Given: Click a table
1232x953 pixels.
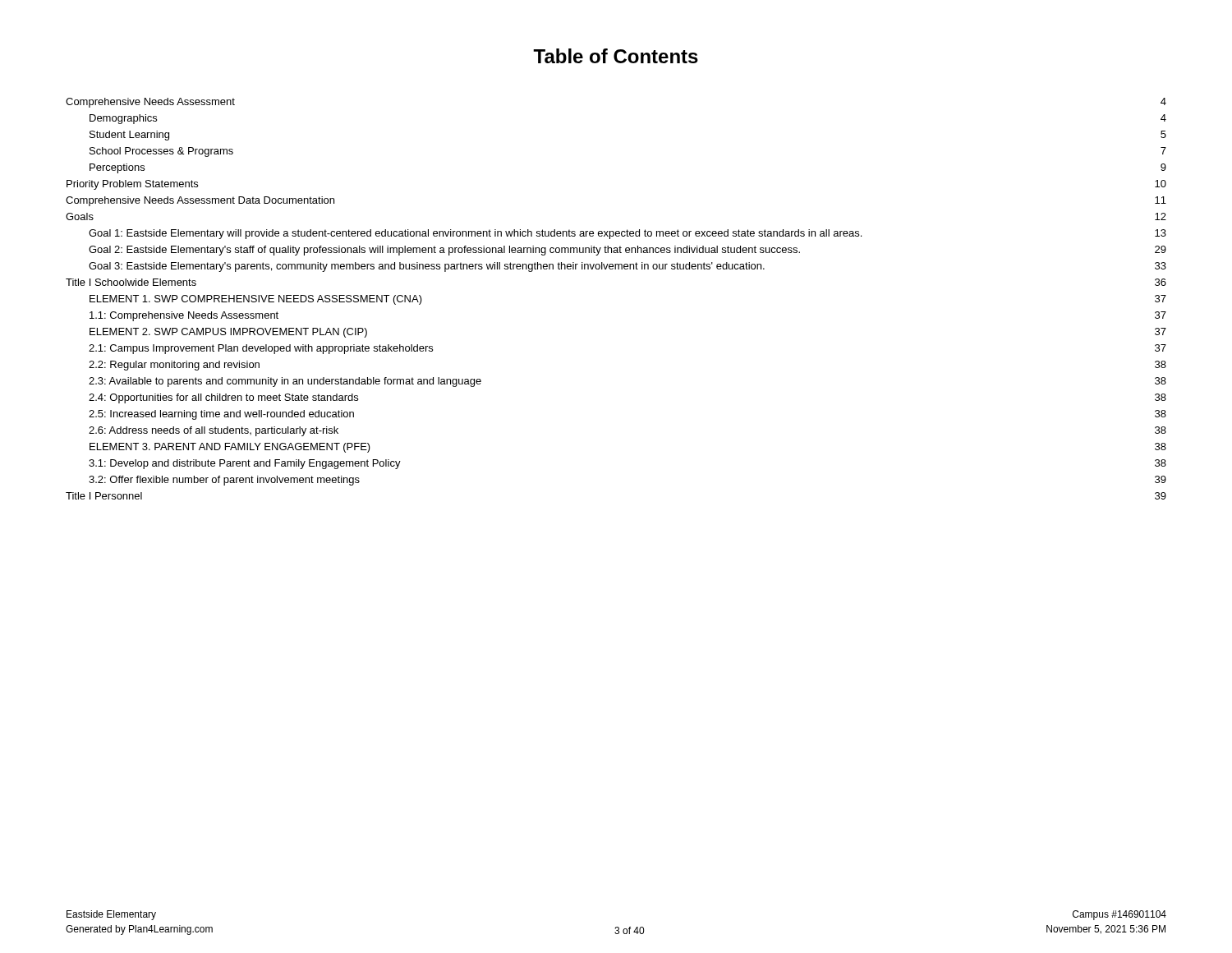Looking at the screenshot, I should (x=616, y=298).
